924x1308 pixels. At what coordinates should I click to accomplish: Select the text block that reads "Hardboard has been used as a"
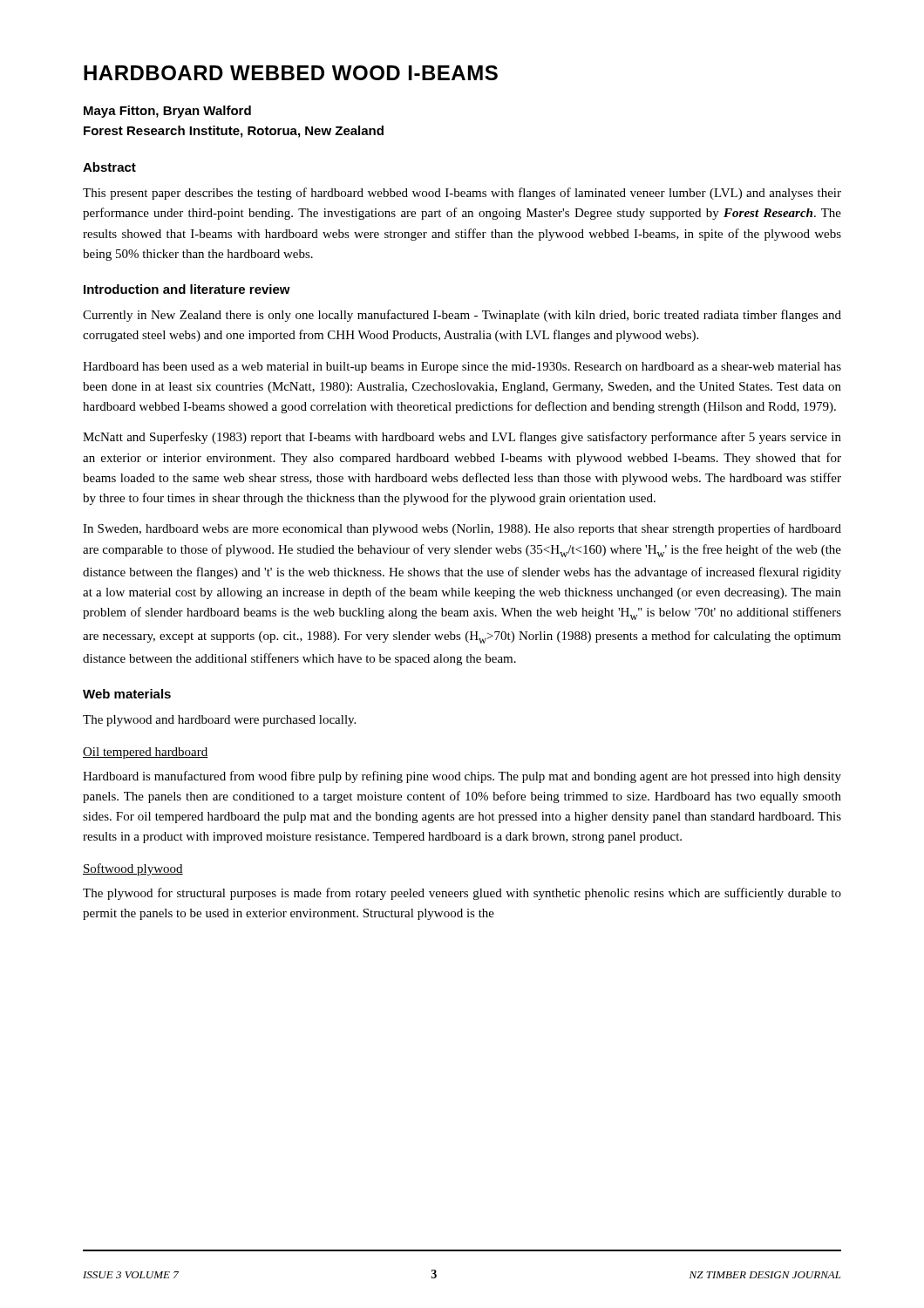click(x=462, y=386)
